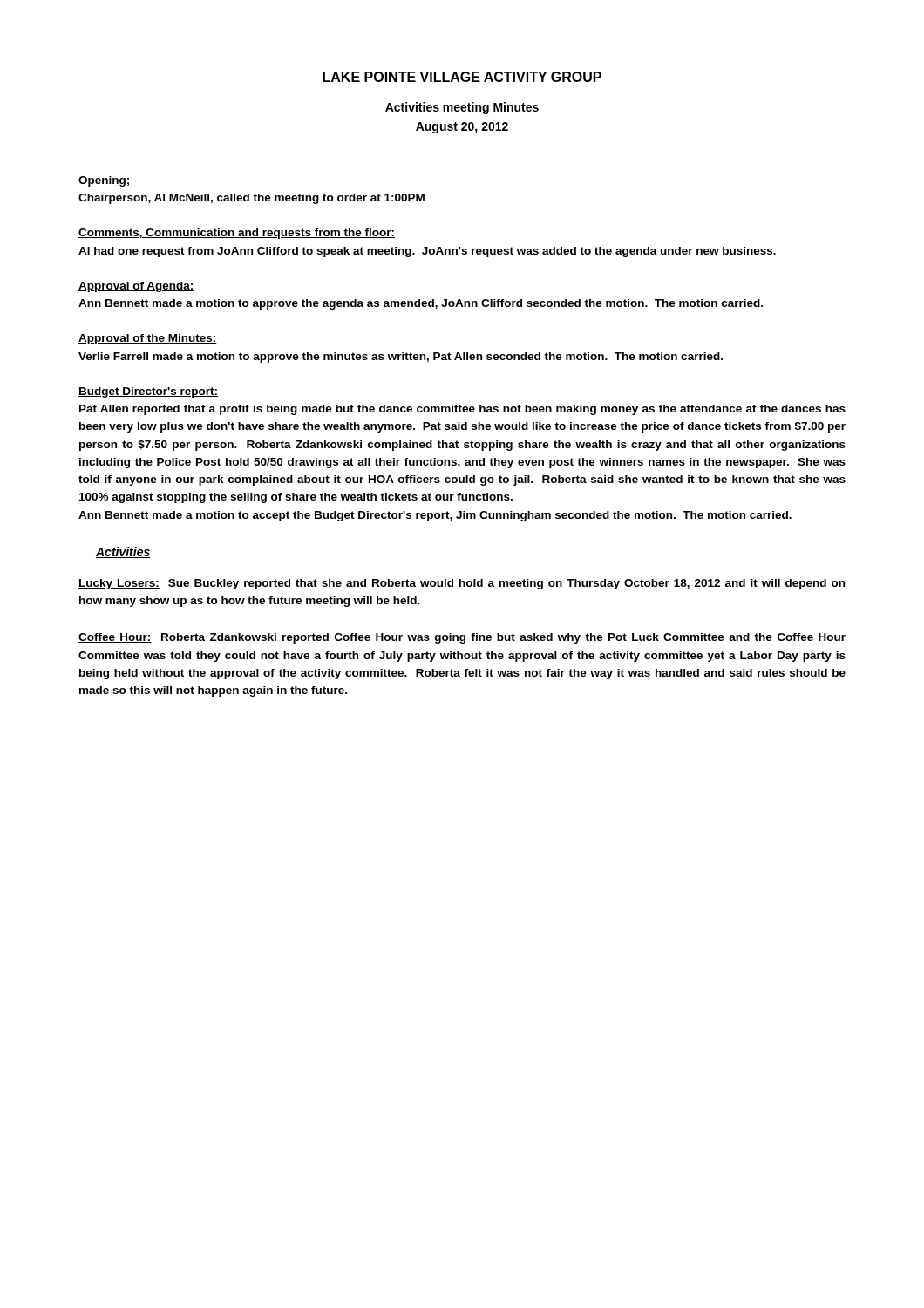
Task: Find the text starting "Comments, Communication and requests from"
Action: point(427,242)
